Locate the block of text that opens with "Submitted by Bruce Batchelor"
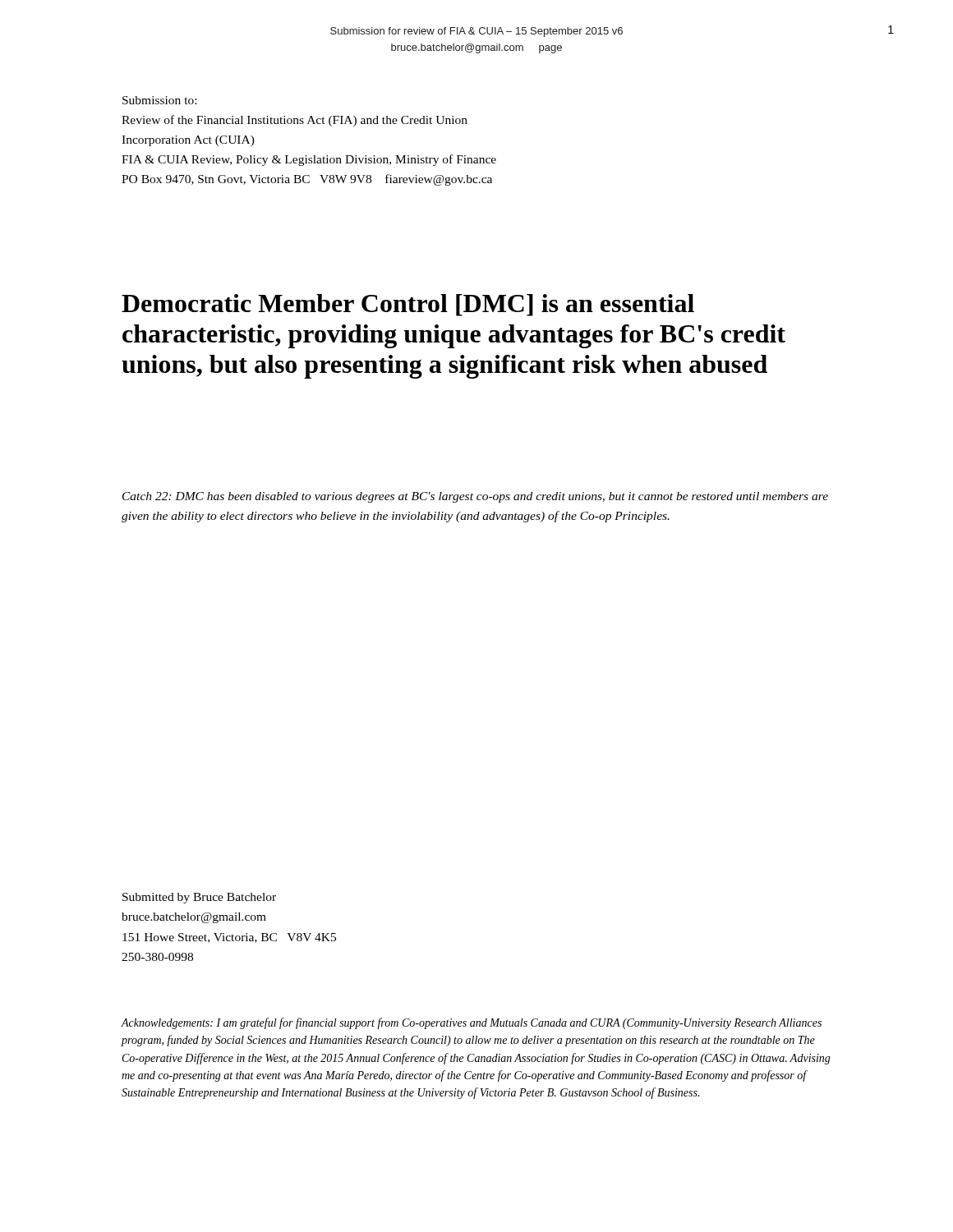The height and width of the screenshot is (1232, 953). click(x=229, y=927)
